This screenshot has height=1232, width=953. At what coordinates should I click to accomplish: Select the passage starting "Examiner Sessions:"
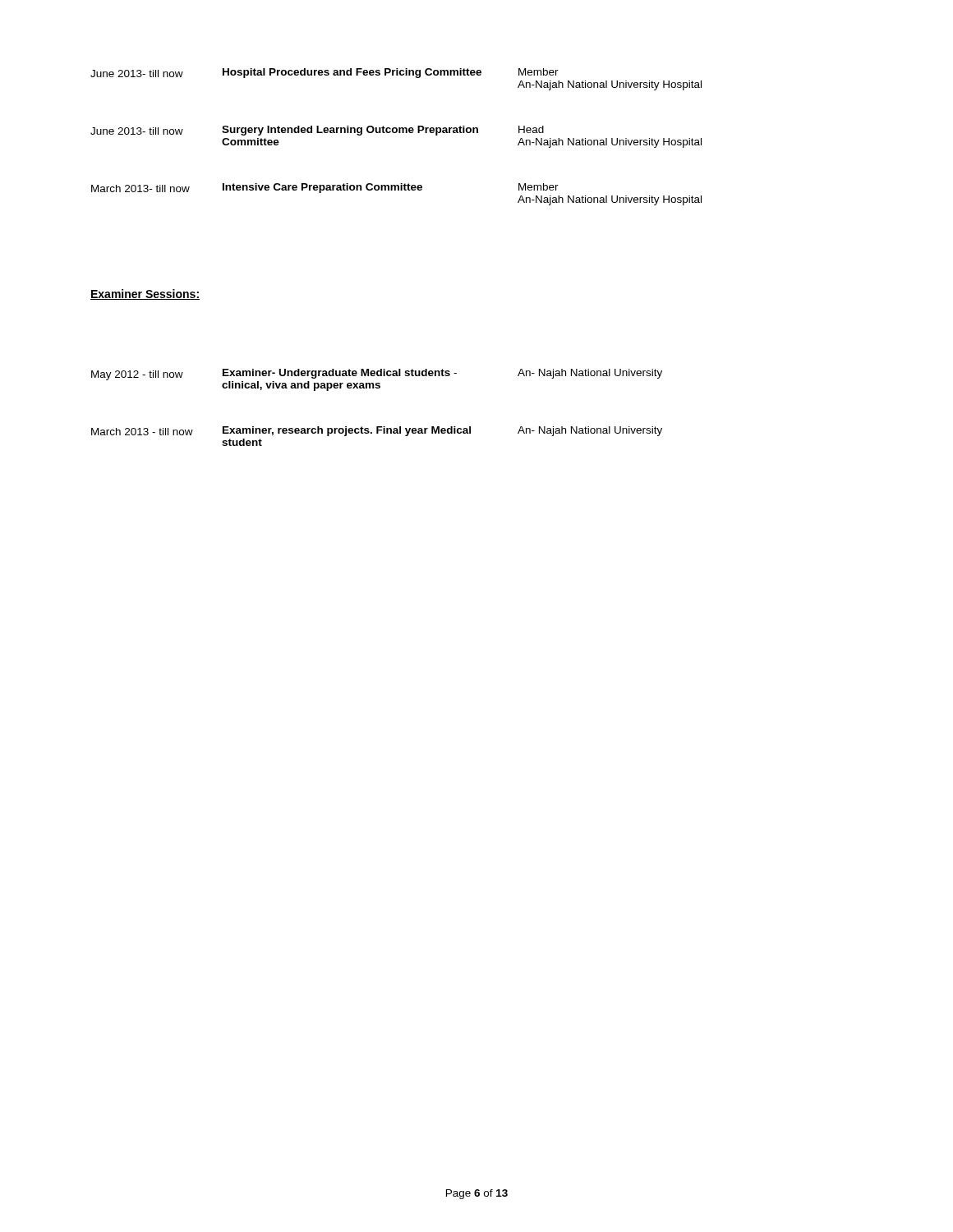(145, 294)
